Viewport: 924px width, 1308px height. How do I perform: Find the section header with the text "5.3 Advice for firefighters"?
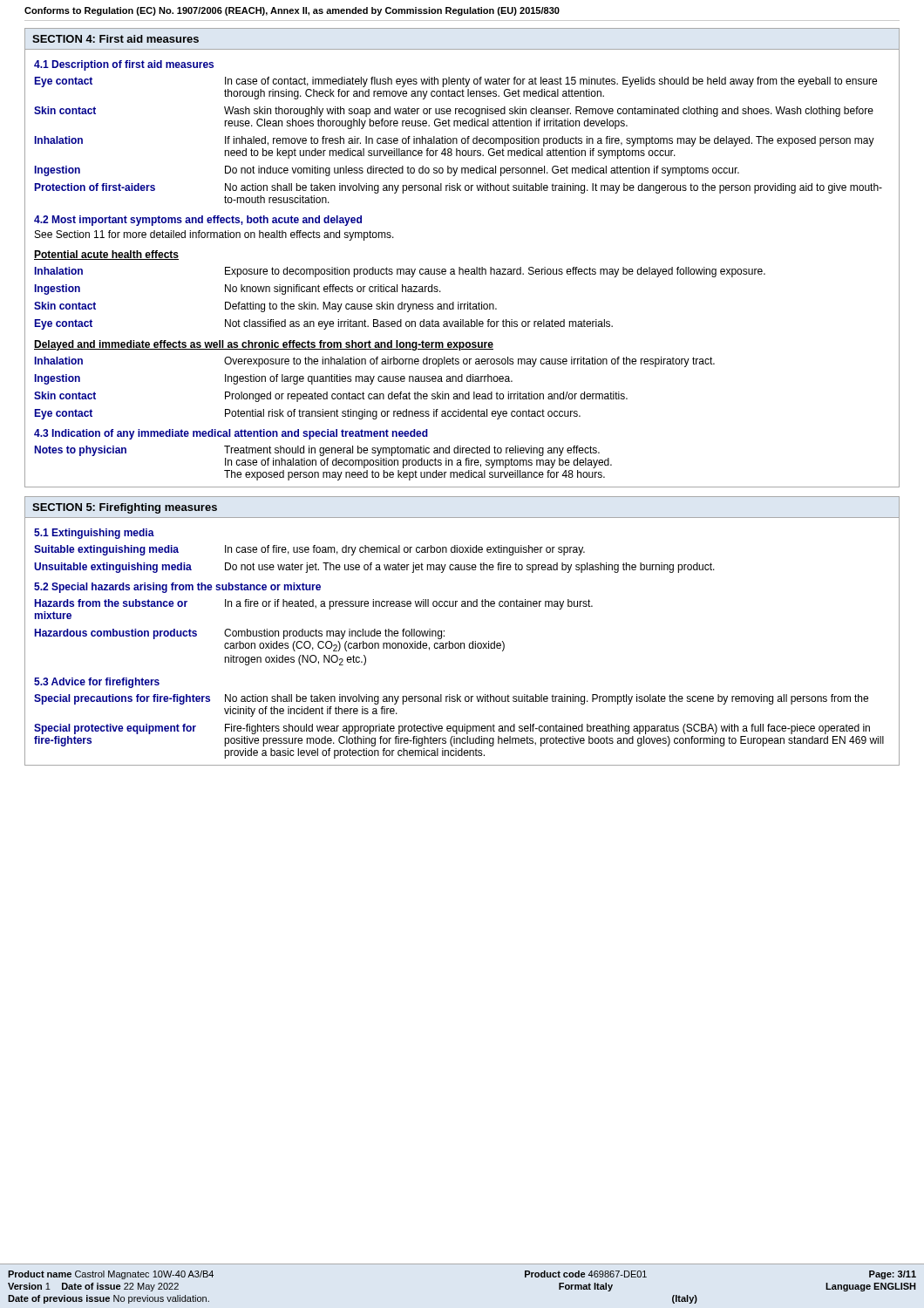[97, 682]
